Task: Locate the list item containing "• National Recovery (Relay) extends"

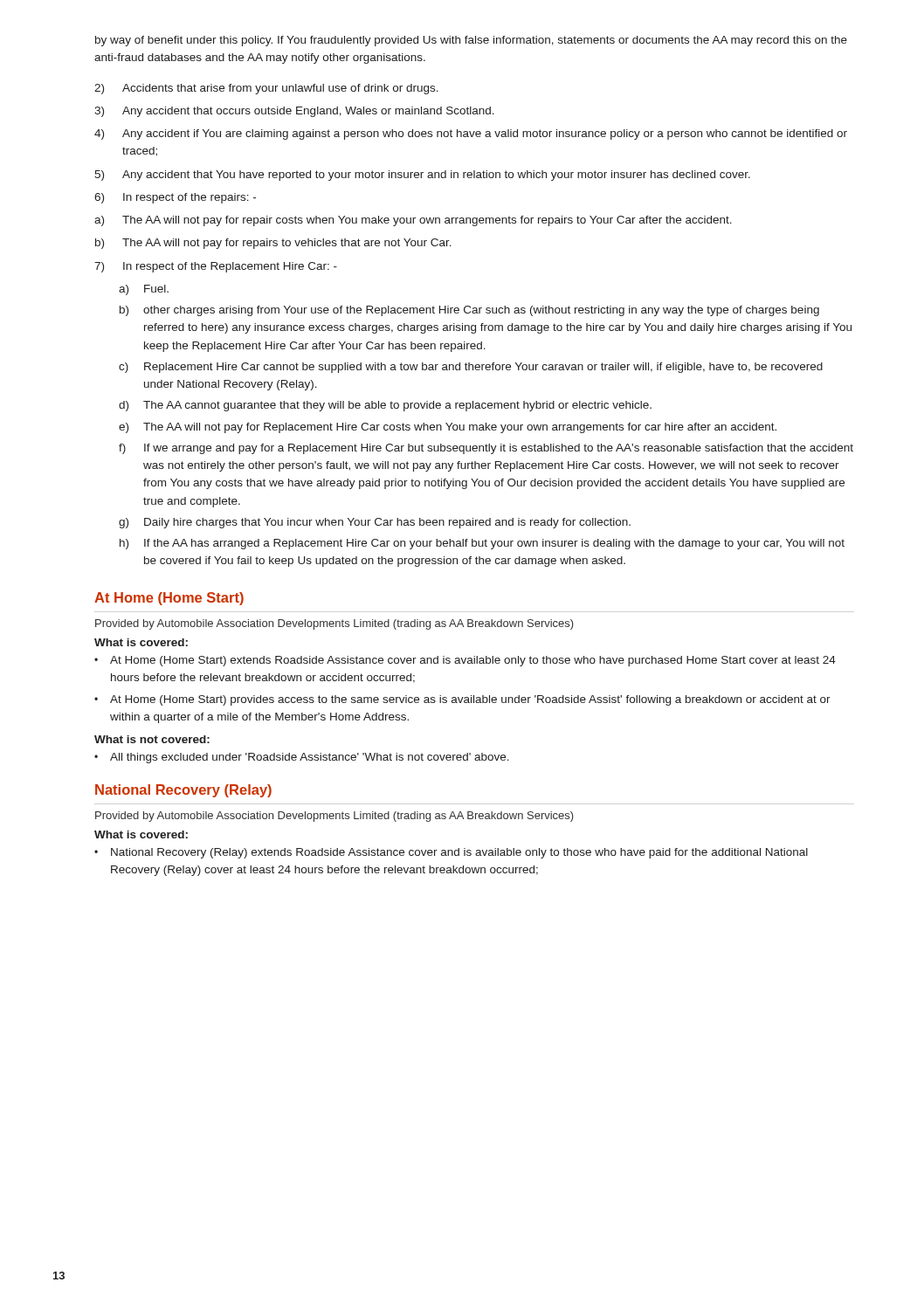Action: point(474,861)
